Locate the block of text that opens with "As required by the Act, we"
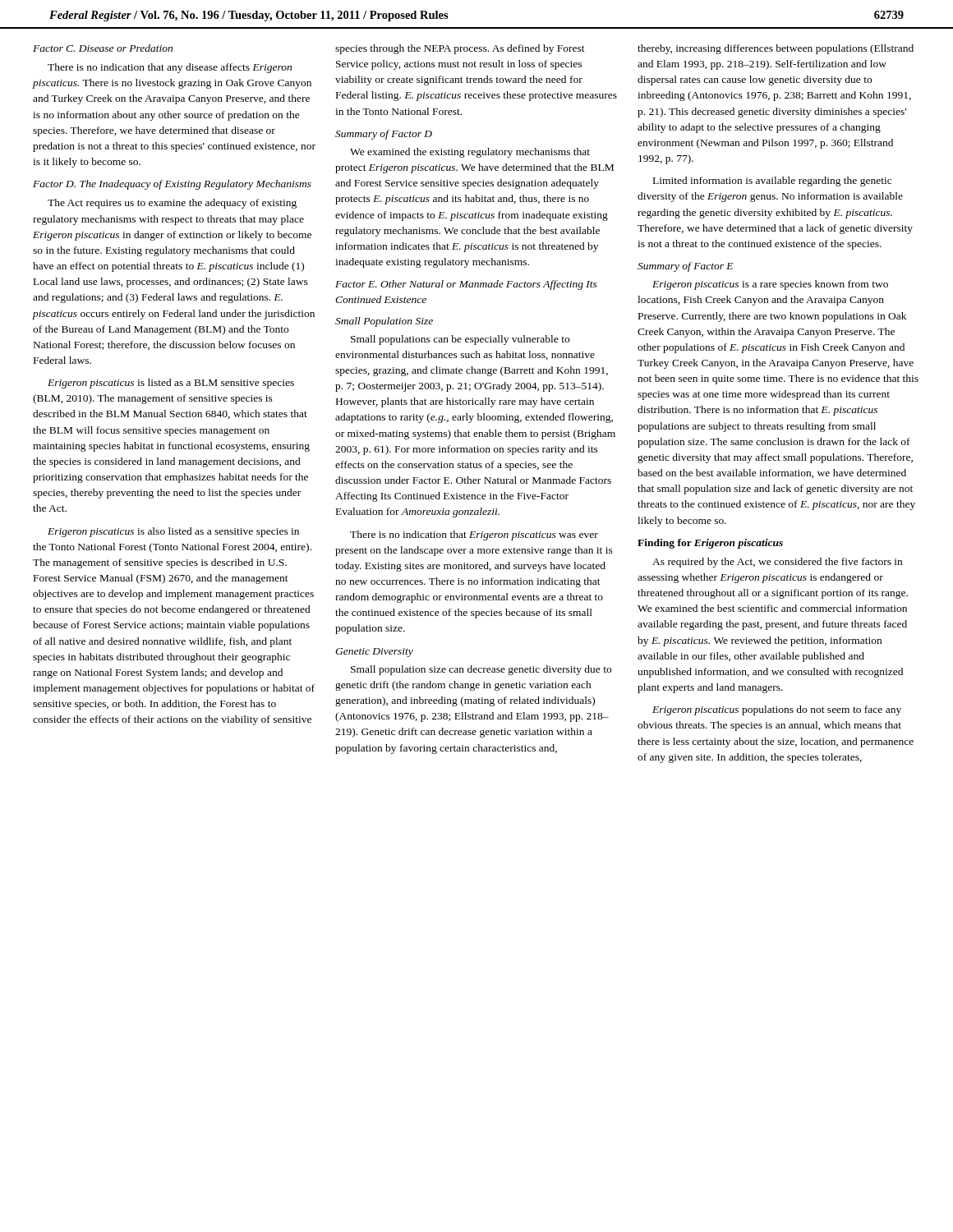The width and height of the screenshot is (953, 1232). tap(779, 659)
